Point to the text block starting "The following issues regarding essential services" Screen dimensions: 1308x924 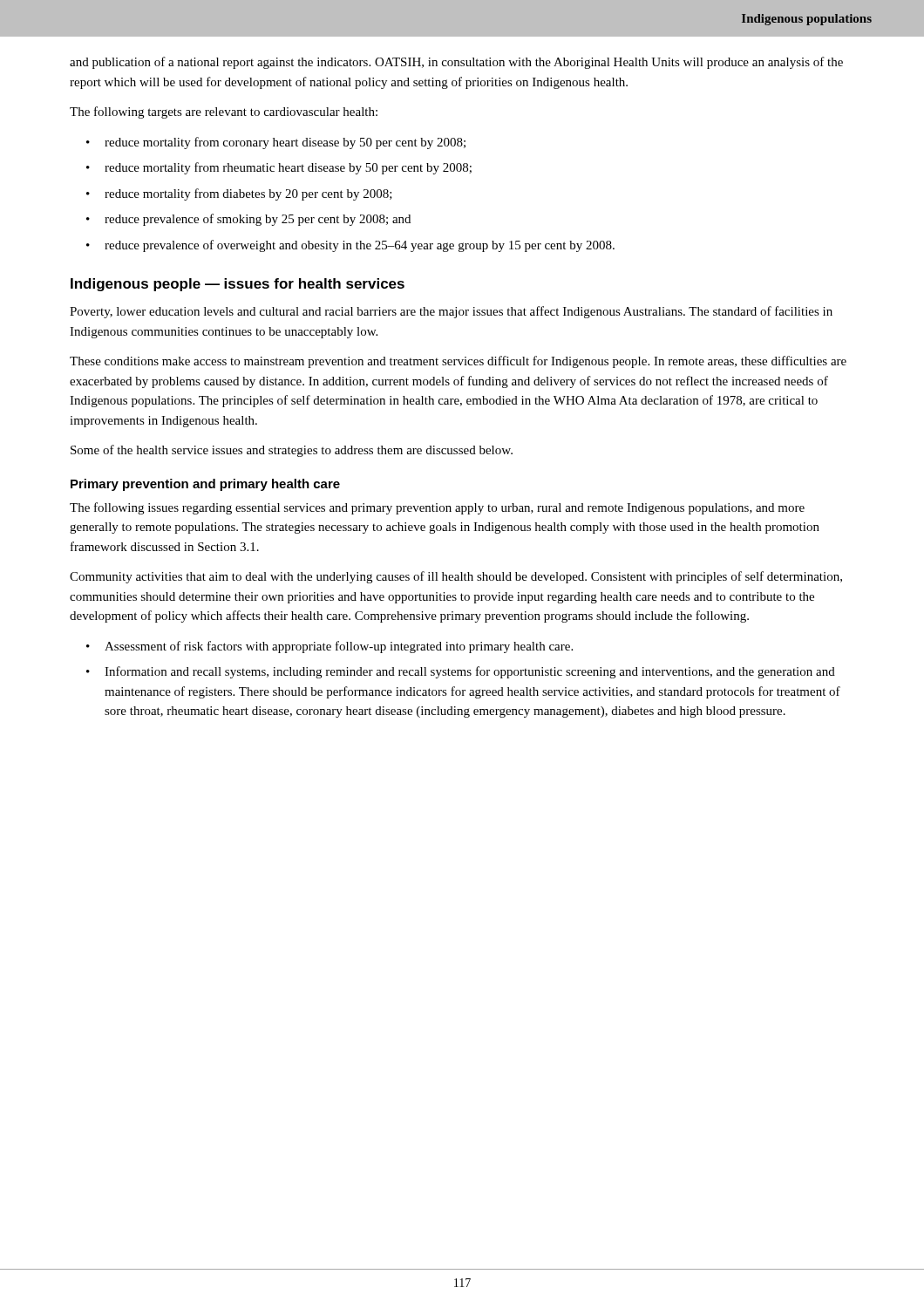445,527
